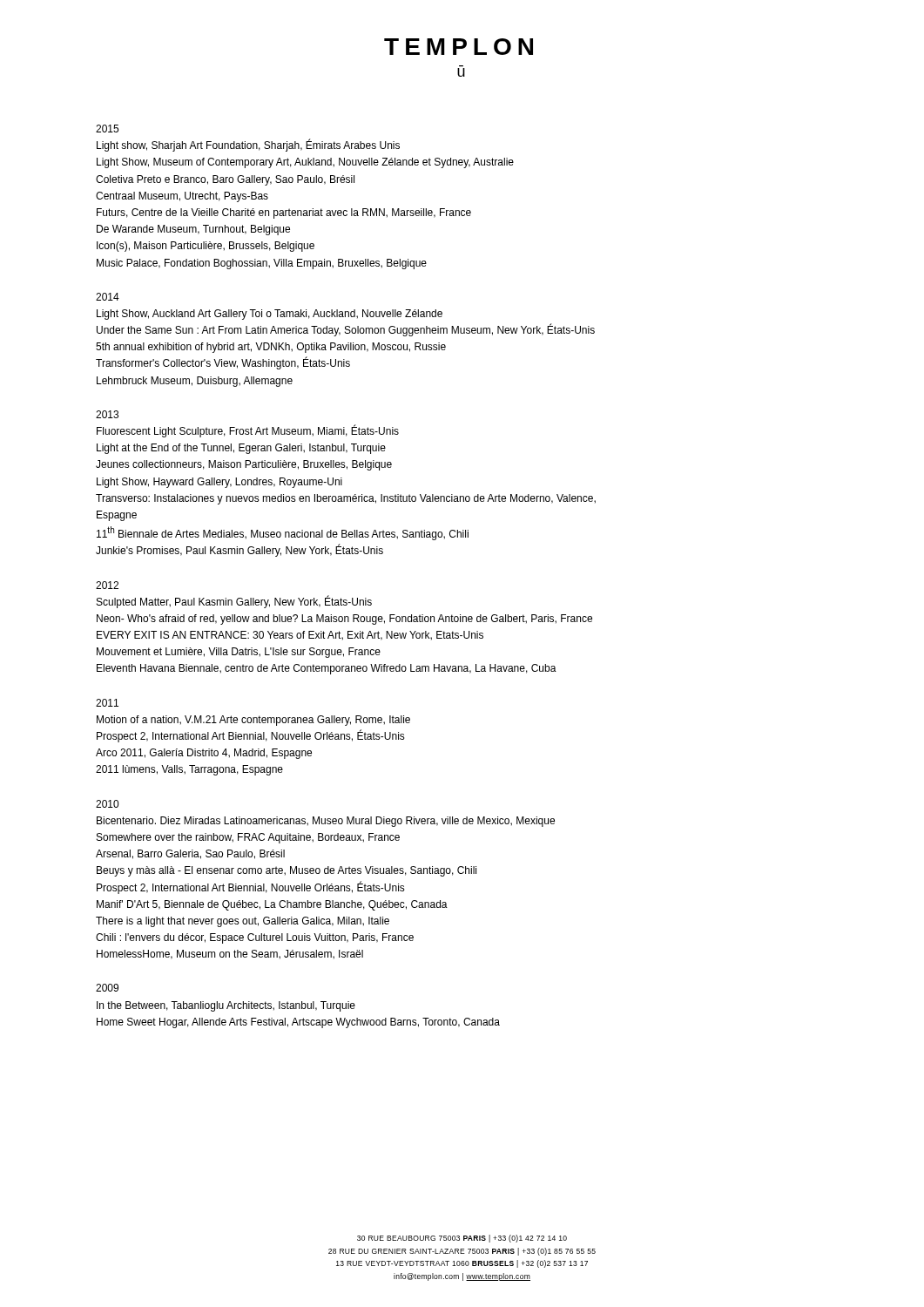Click on the list item with the text "Music Palace, Fondation Boghossian,"
This screenshot has width=924, height=1307.
pyautogui.click(x=261, y=263)
